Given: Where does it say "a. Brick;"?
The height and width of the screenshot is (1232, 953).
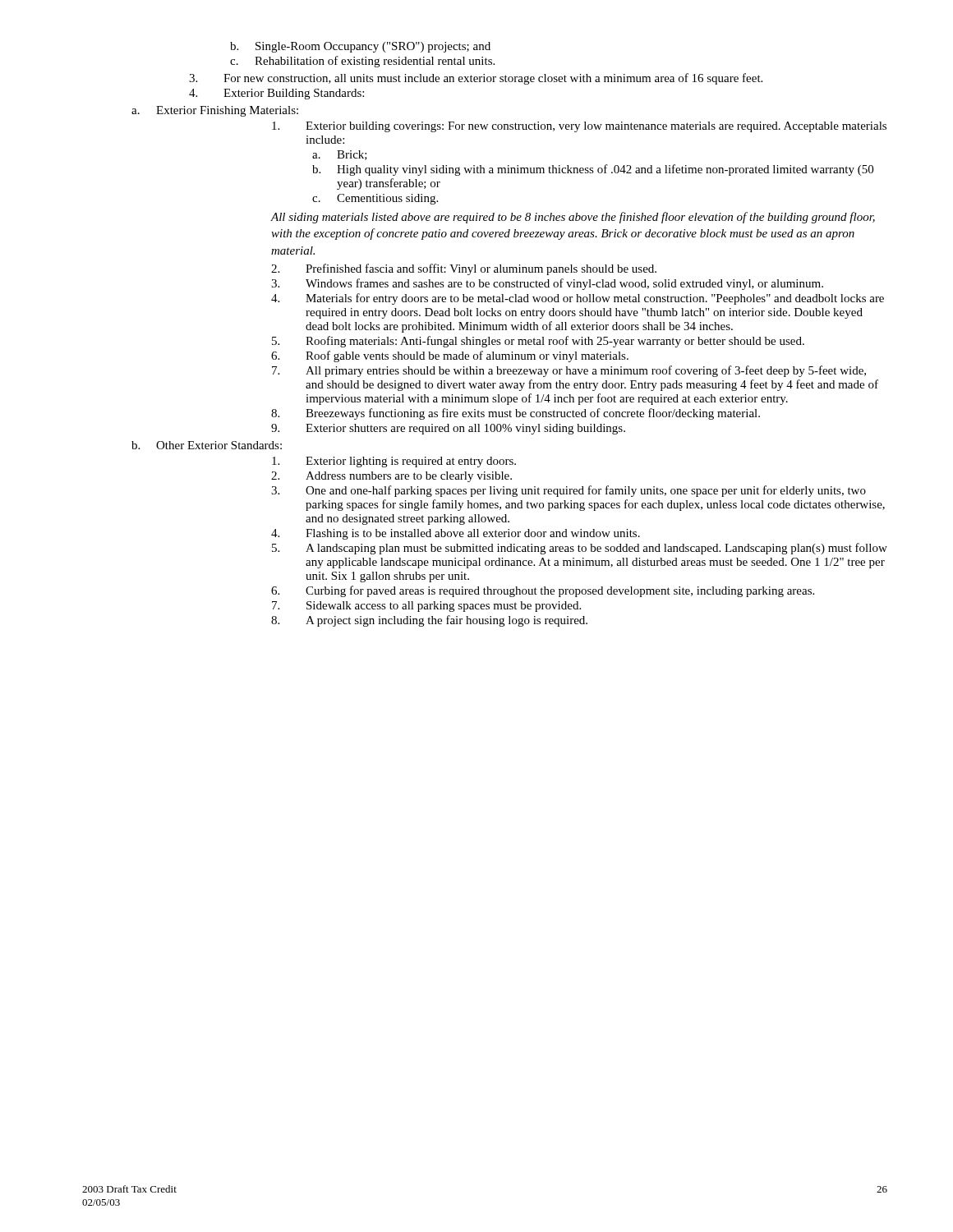Looking at the screenshot, I should click(x=600, y=155).
